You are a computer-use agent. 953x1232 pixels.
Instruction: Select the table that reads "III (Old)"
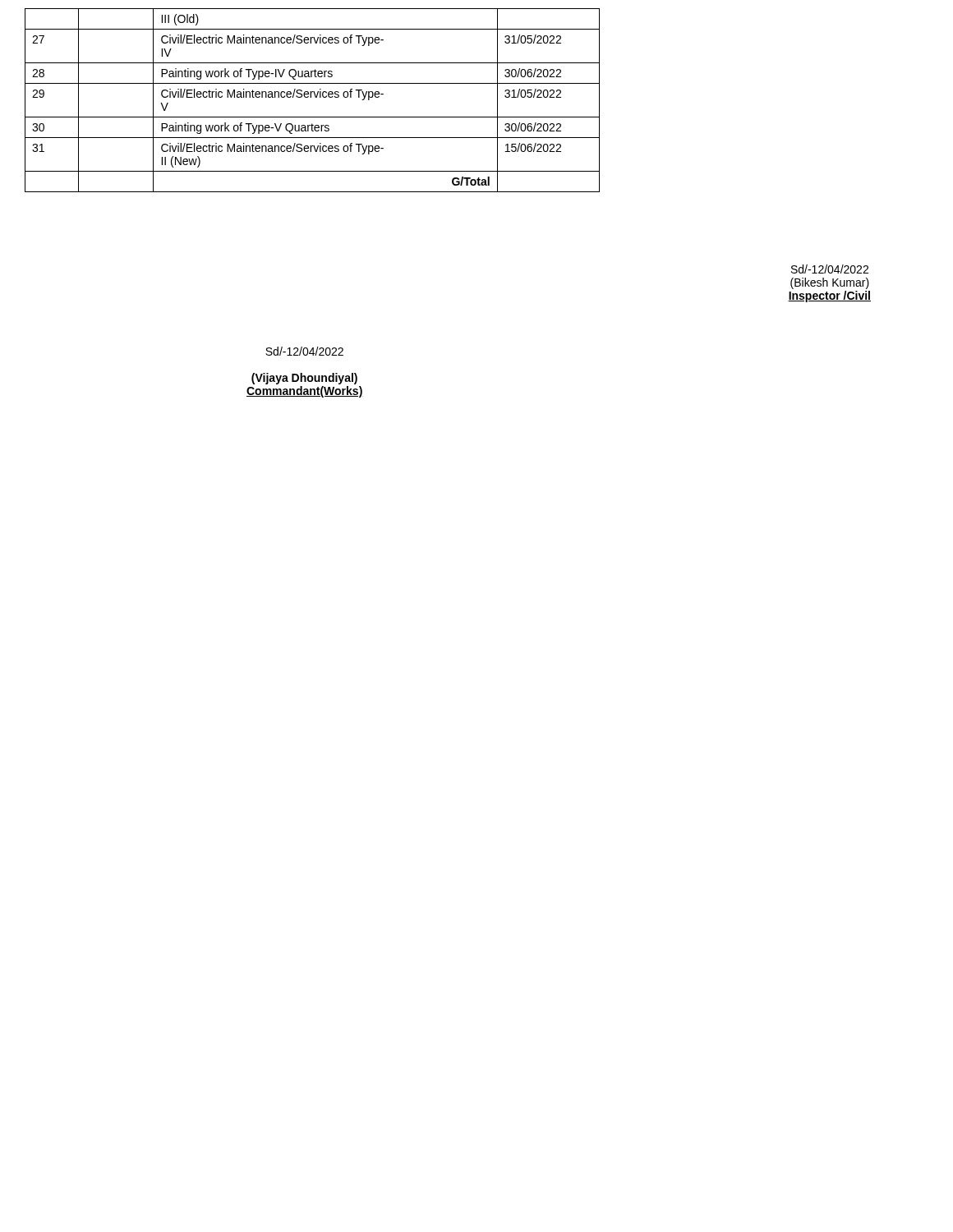[312, 100]
